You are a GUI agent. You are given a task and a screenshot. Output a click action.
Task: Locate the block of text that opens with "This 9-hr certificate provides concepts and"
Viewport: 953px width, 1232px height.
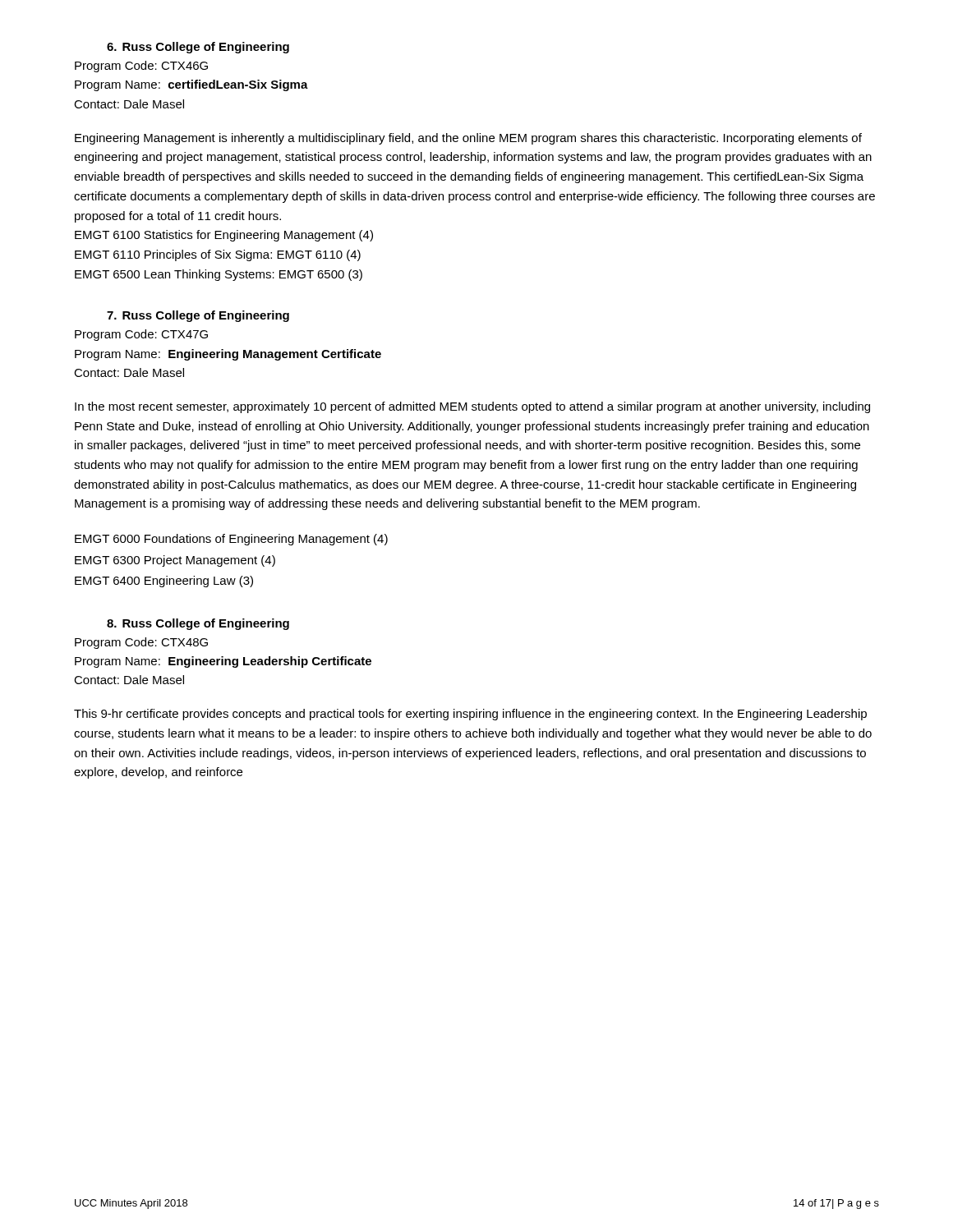coord(473,743)
